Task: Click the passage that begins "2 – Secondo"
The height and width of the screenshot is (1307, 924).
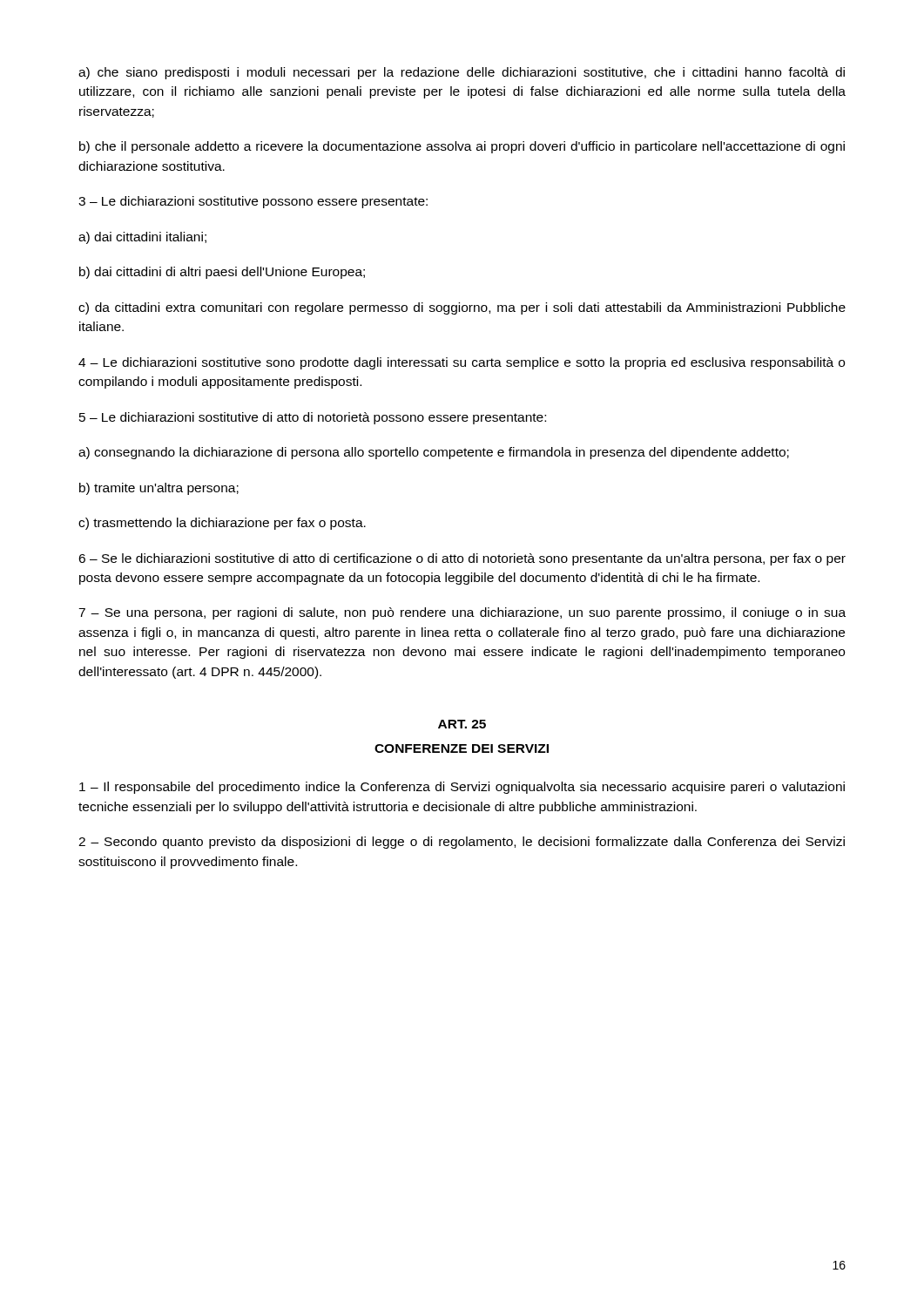Action: pos(462,851)
